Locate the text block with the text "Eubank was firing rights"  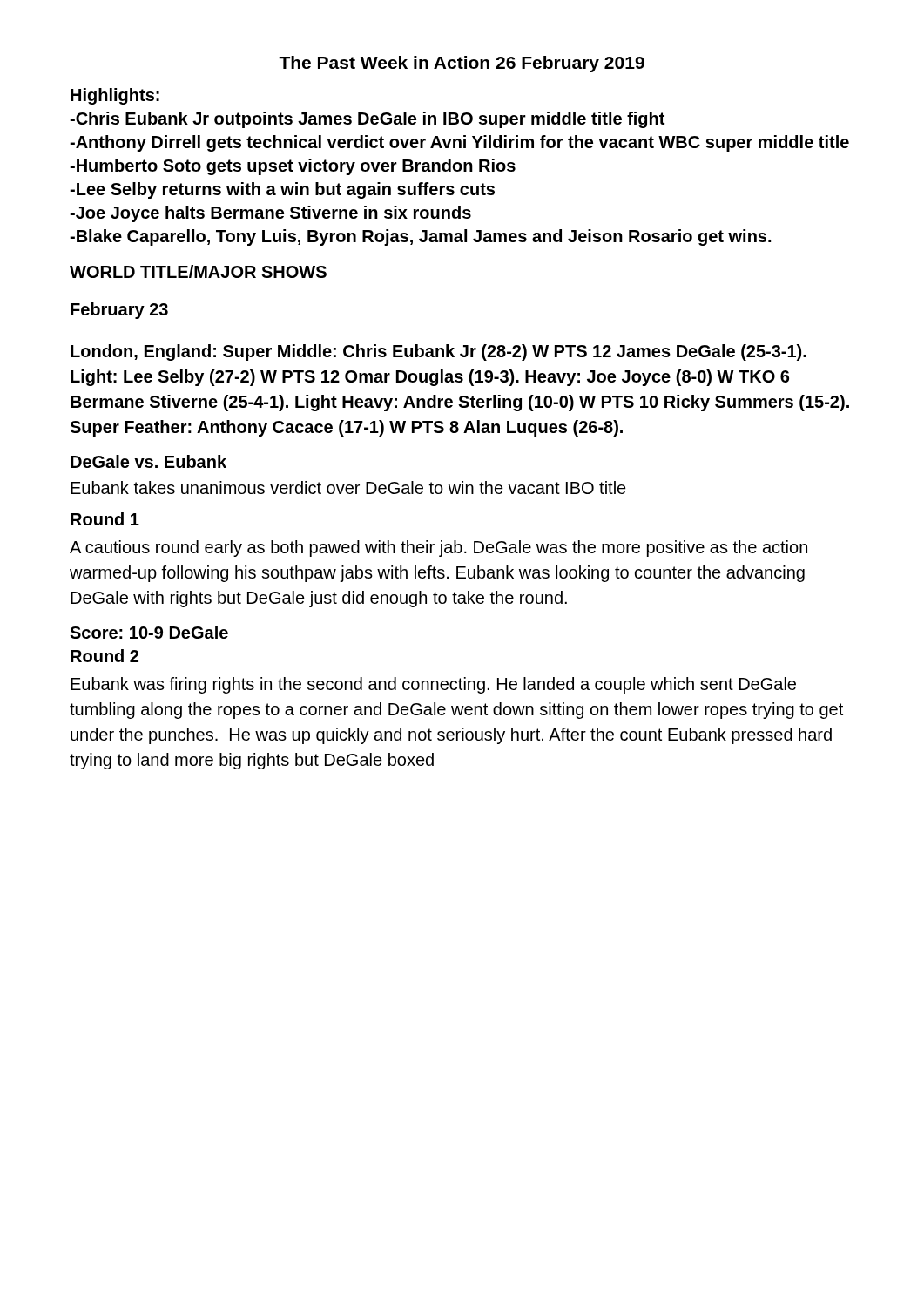[x=456, y=722]
